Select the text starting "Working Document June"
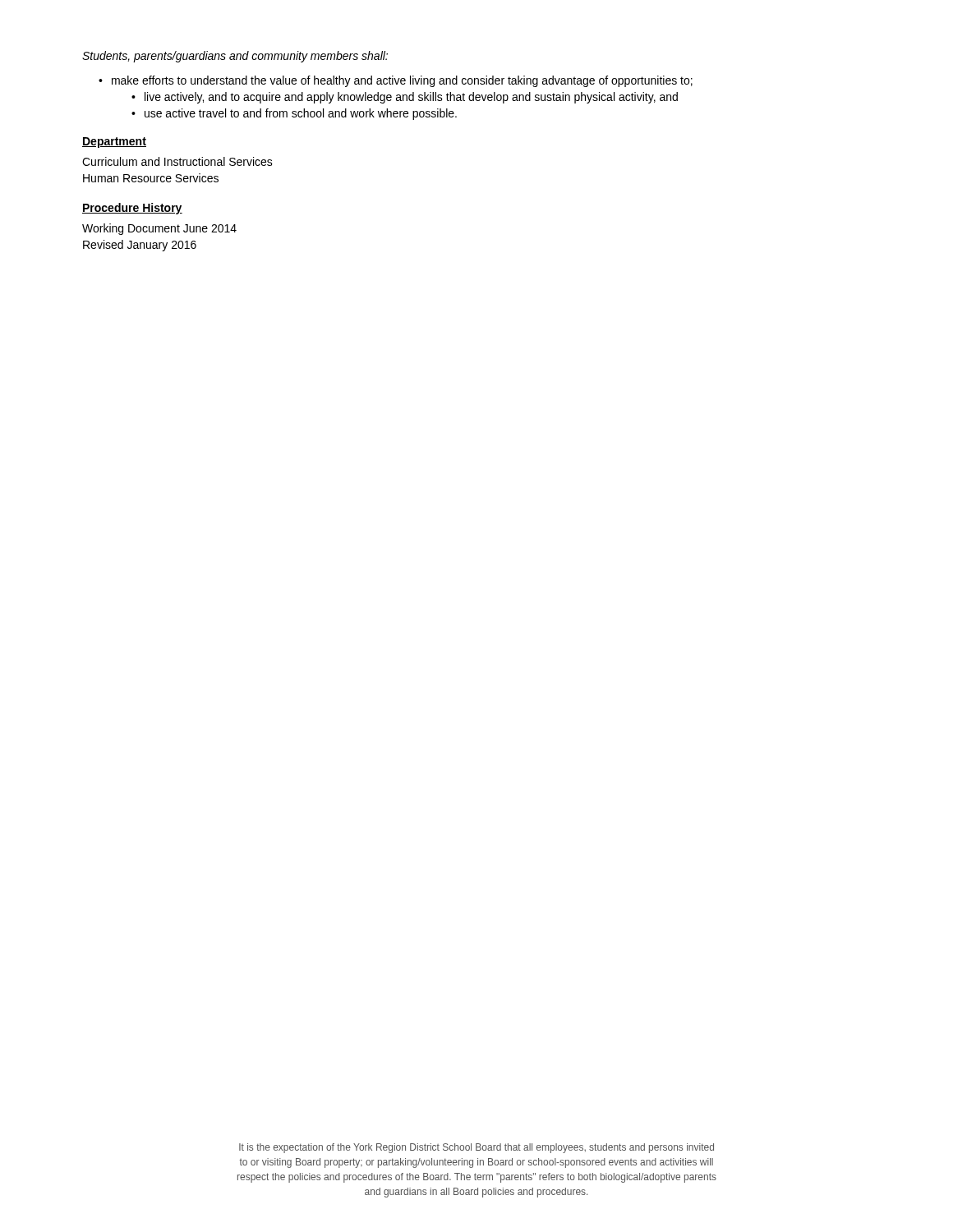The height and width of the screenshot is (1232, 953). click(x=159, y=237)
